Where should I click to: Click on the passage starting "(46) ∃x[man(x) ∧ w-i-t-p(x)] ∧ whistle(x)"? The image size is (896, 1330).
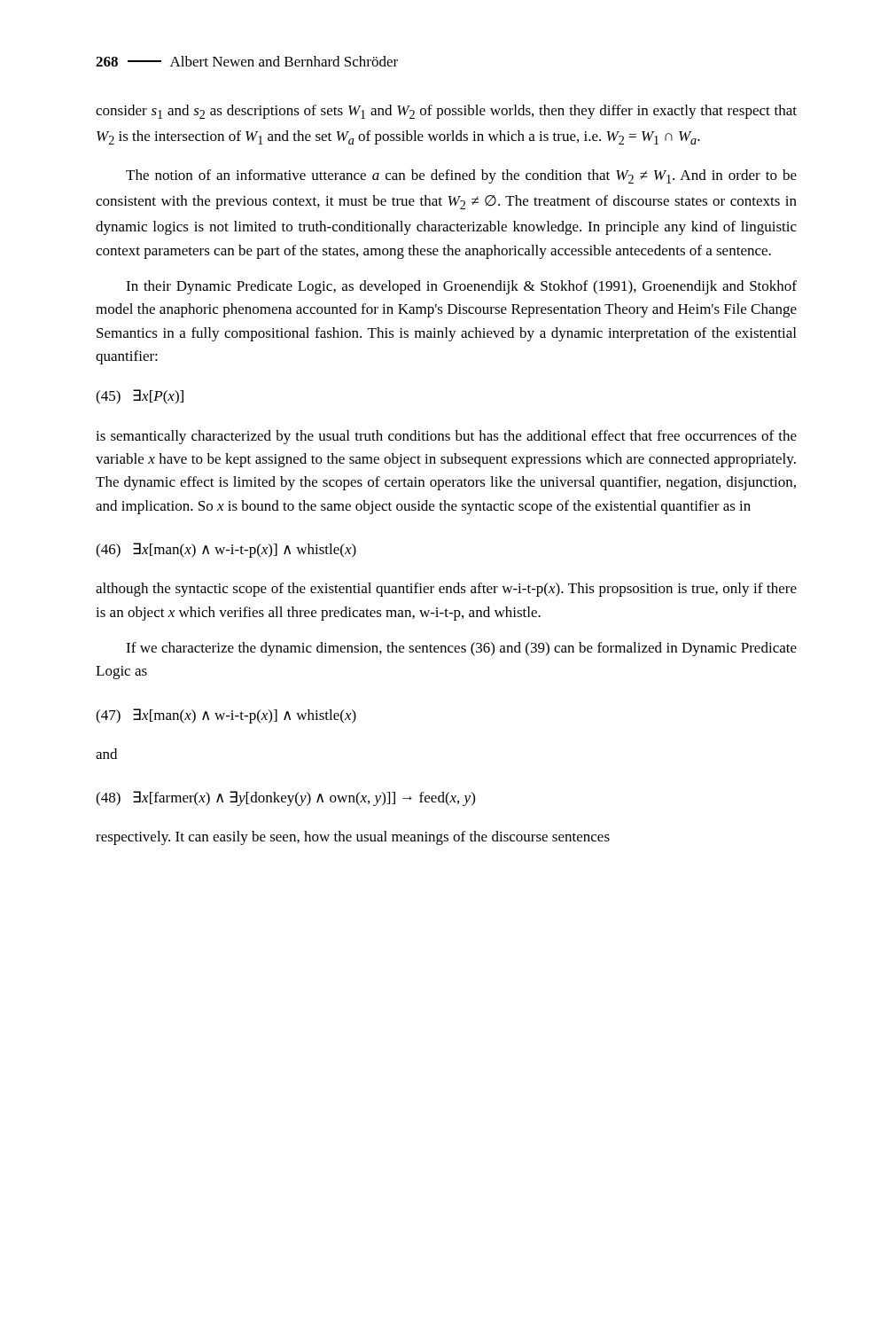tap(226, 549)
